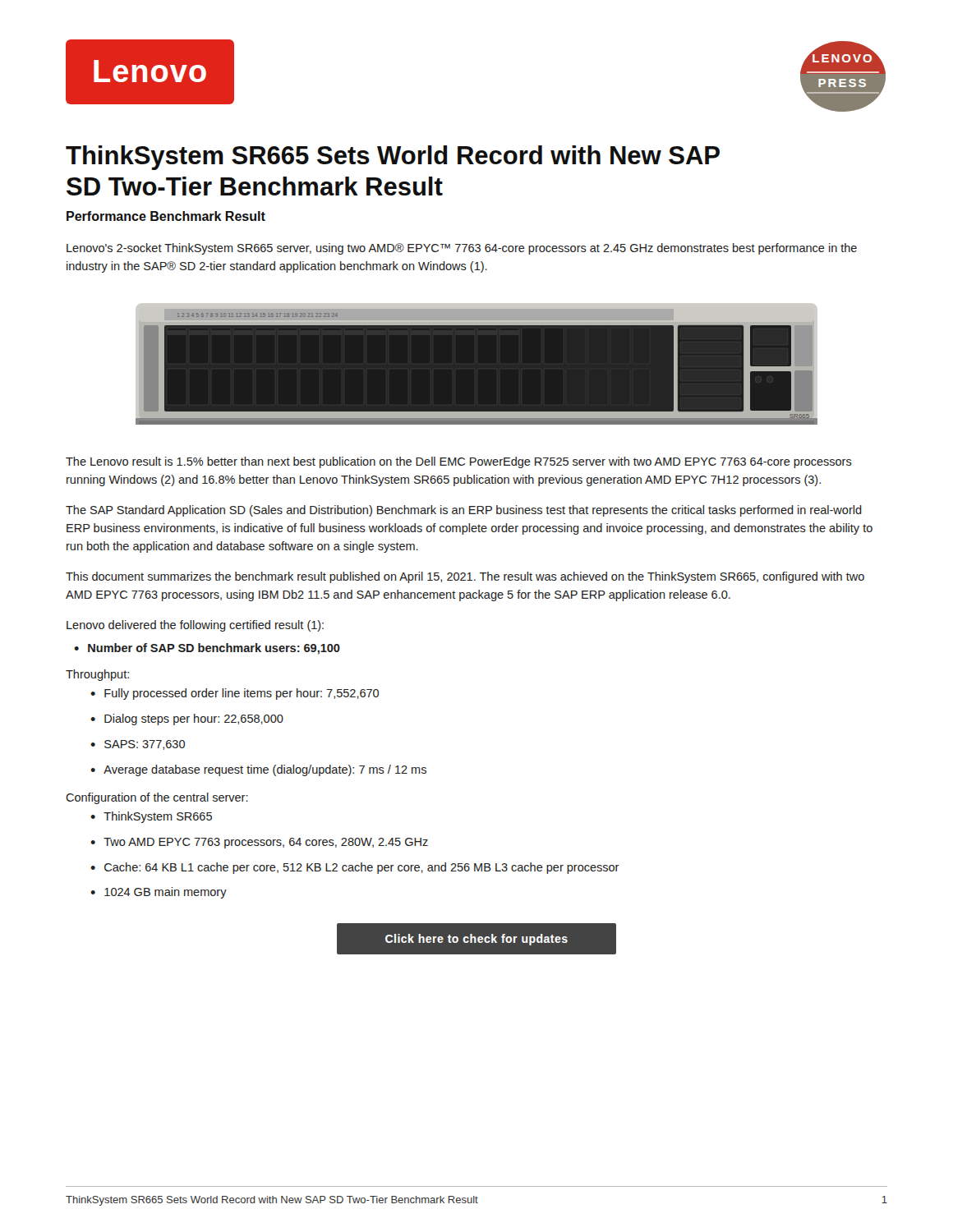
Task: Locate the block of text that opens with "Fully processed order line"
Action: pyautogui.click(x=241, y=693)
